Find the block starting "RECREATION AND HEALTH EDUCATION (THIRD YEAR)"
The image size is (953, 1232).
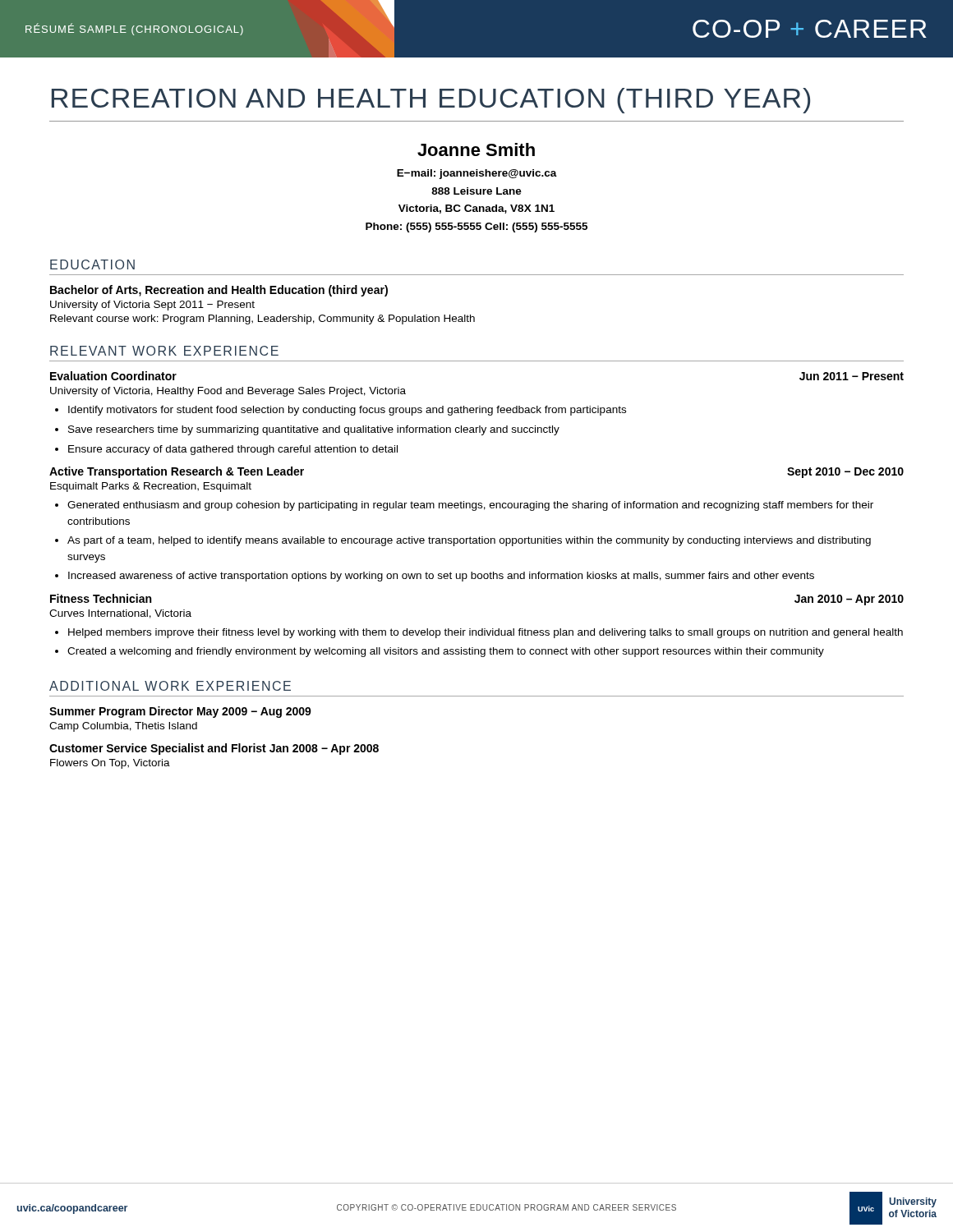click(x=476, y=102)
